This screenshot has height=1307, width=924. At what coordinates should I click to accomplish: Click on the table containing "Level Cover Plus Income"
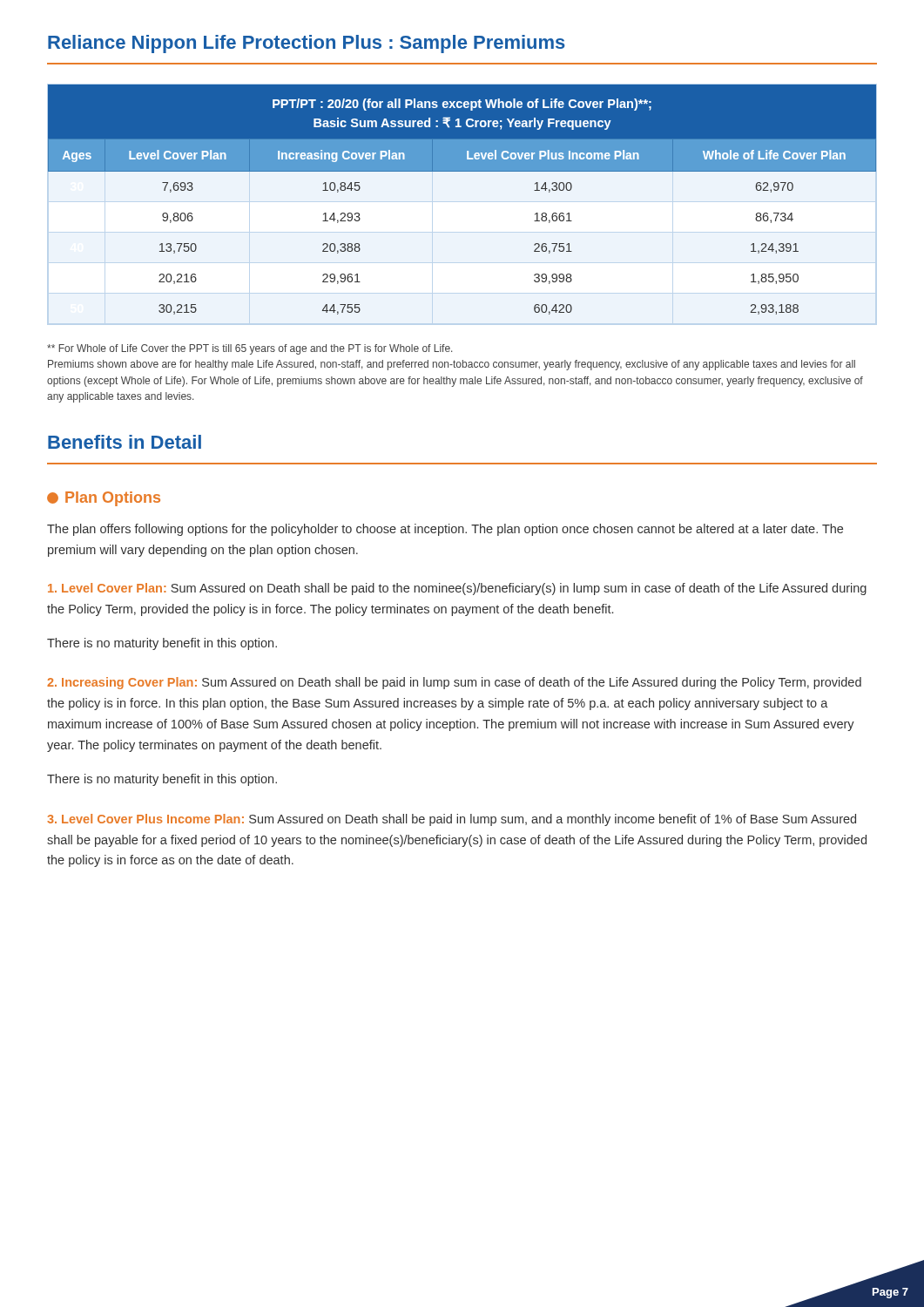[x=462, y=204]
